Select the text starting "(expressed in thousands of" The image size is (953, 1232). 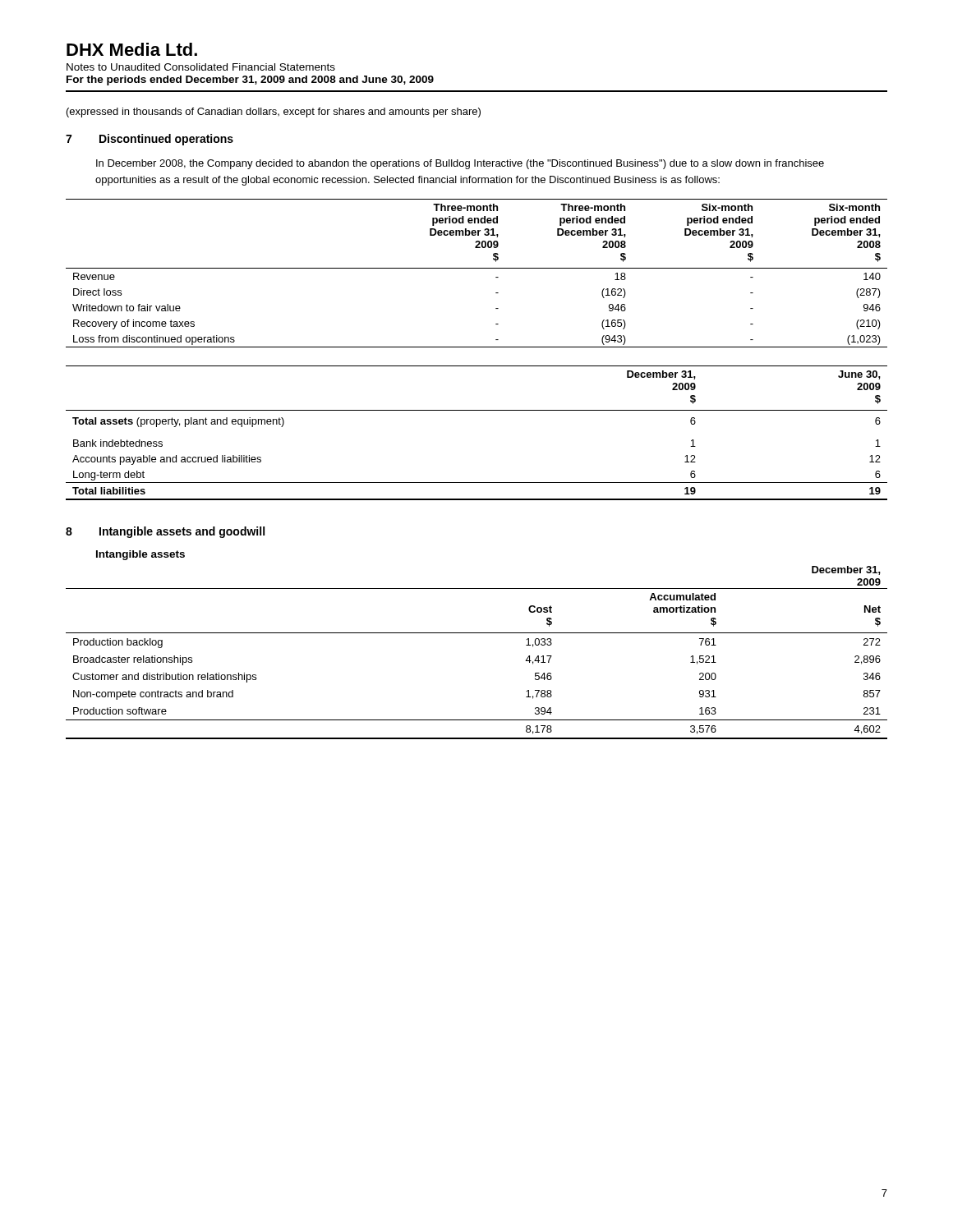[x=274, y=111]
